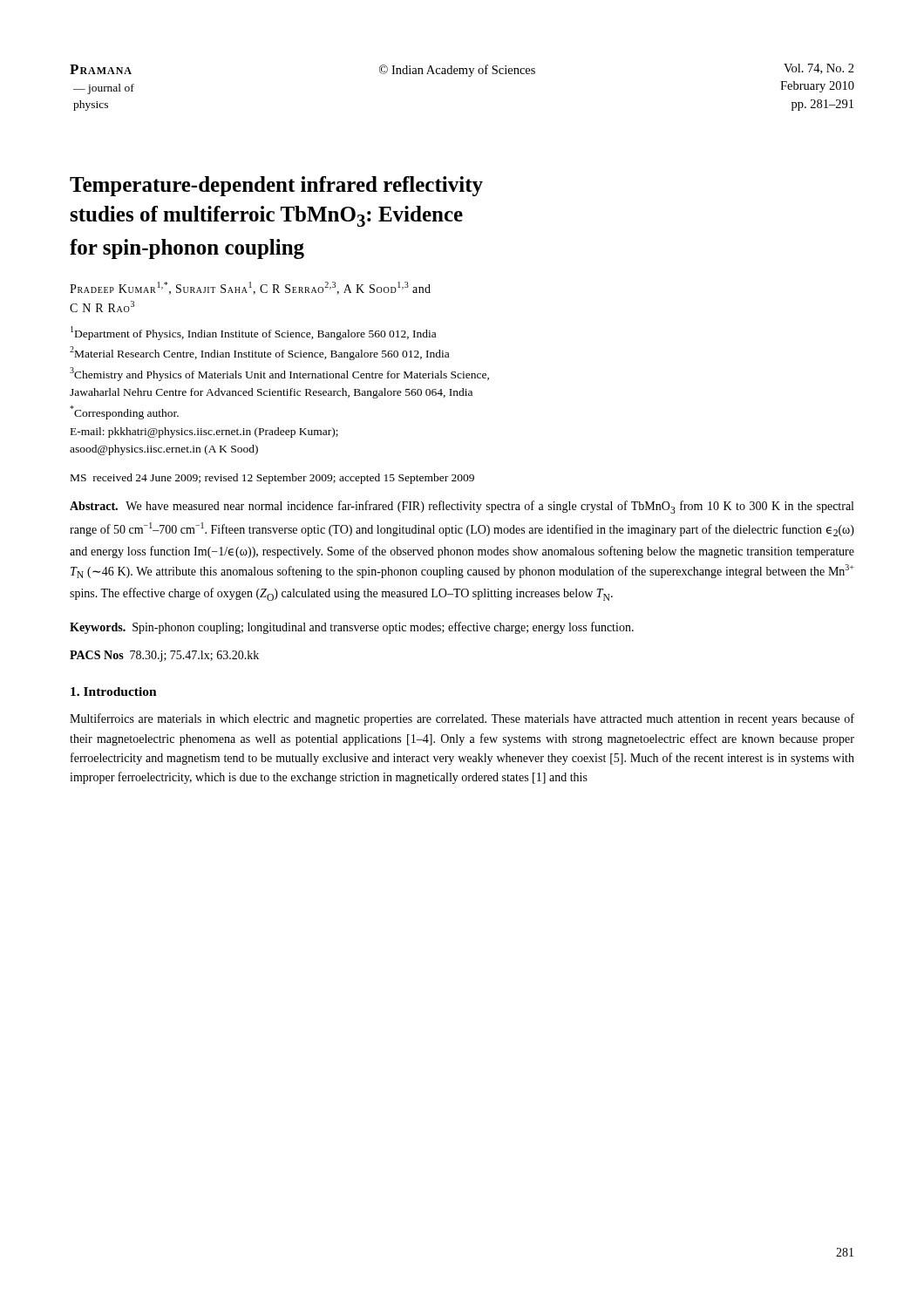Locate the text block starting "Keywords. Spin-phonon coupling; longitudinal"
The image size is (924, 1308).
tap(352, 627)
